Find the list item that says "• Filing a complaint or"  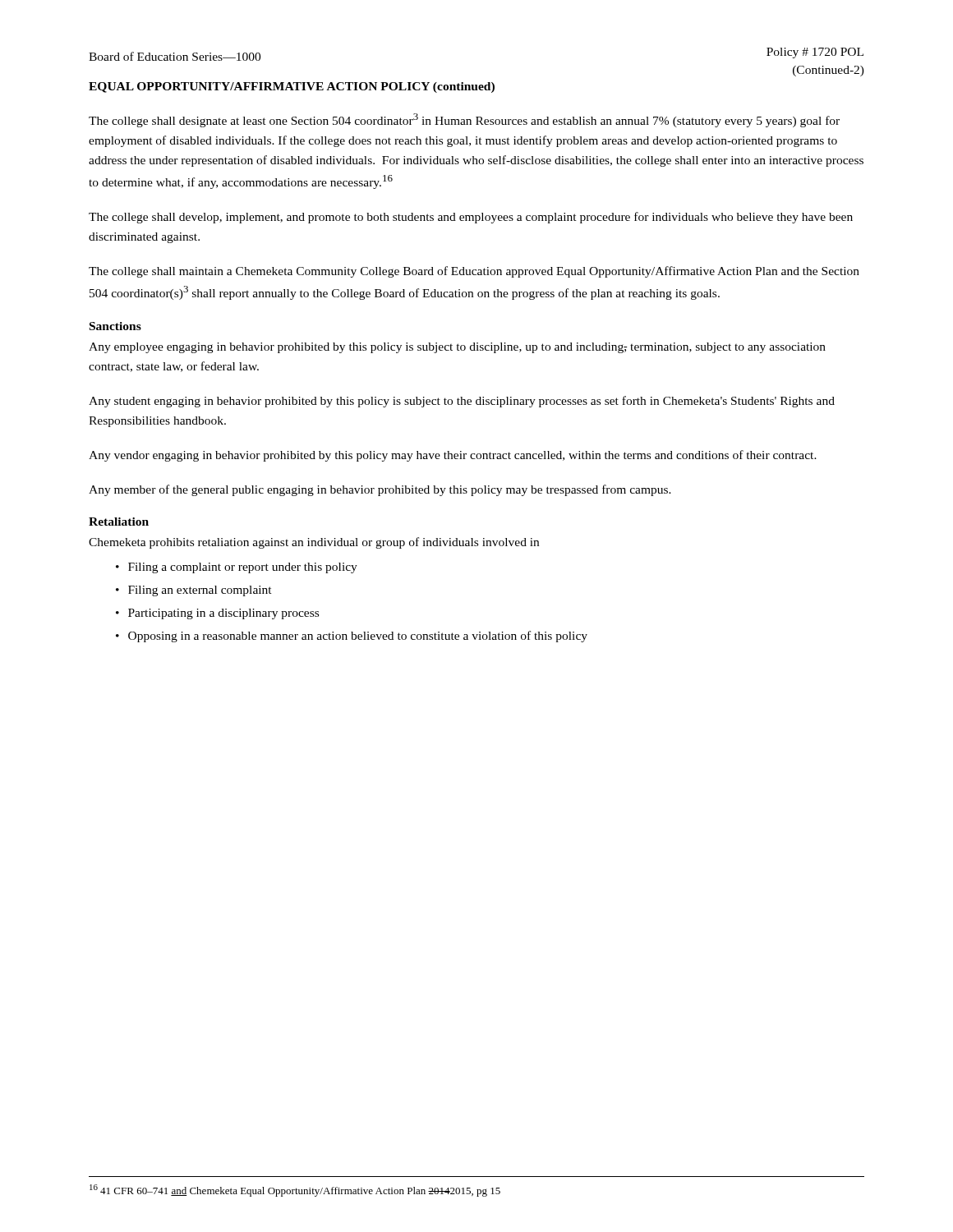(x=236, y=566)
